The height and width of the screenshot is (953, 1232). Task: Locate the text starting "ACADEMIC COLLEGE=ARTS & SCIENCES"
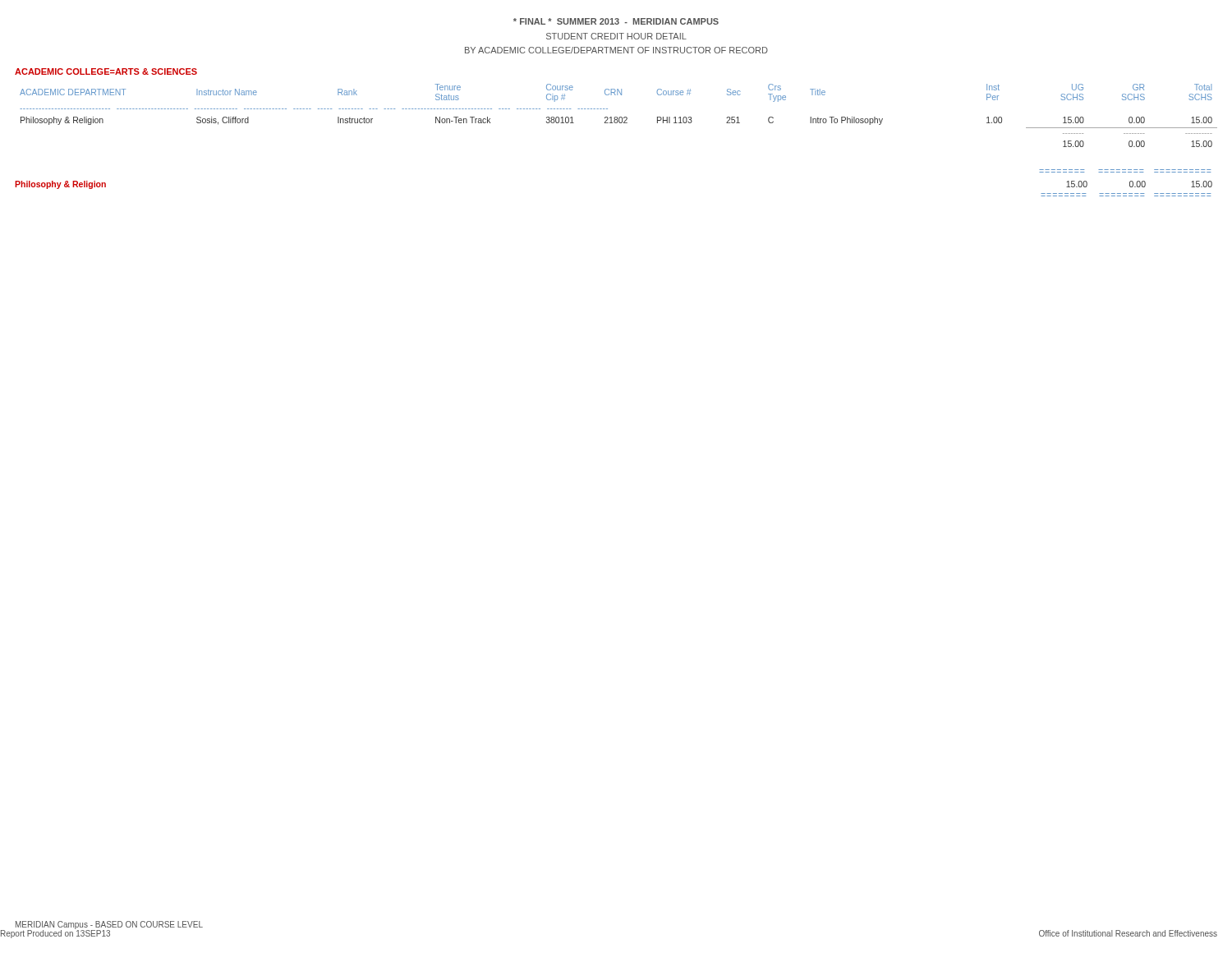click(x=106, y=71)
